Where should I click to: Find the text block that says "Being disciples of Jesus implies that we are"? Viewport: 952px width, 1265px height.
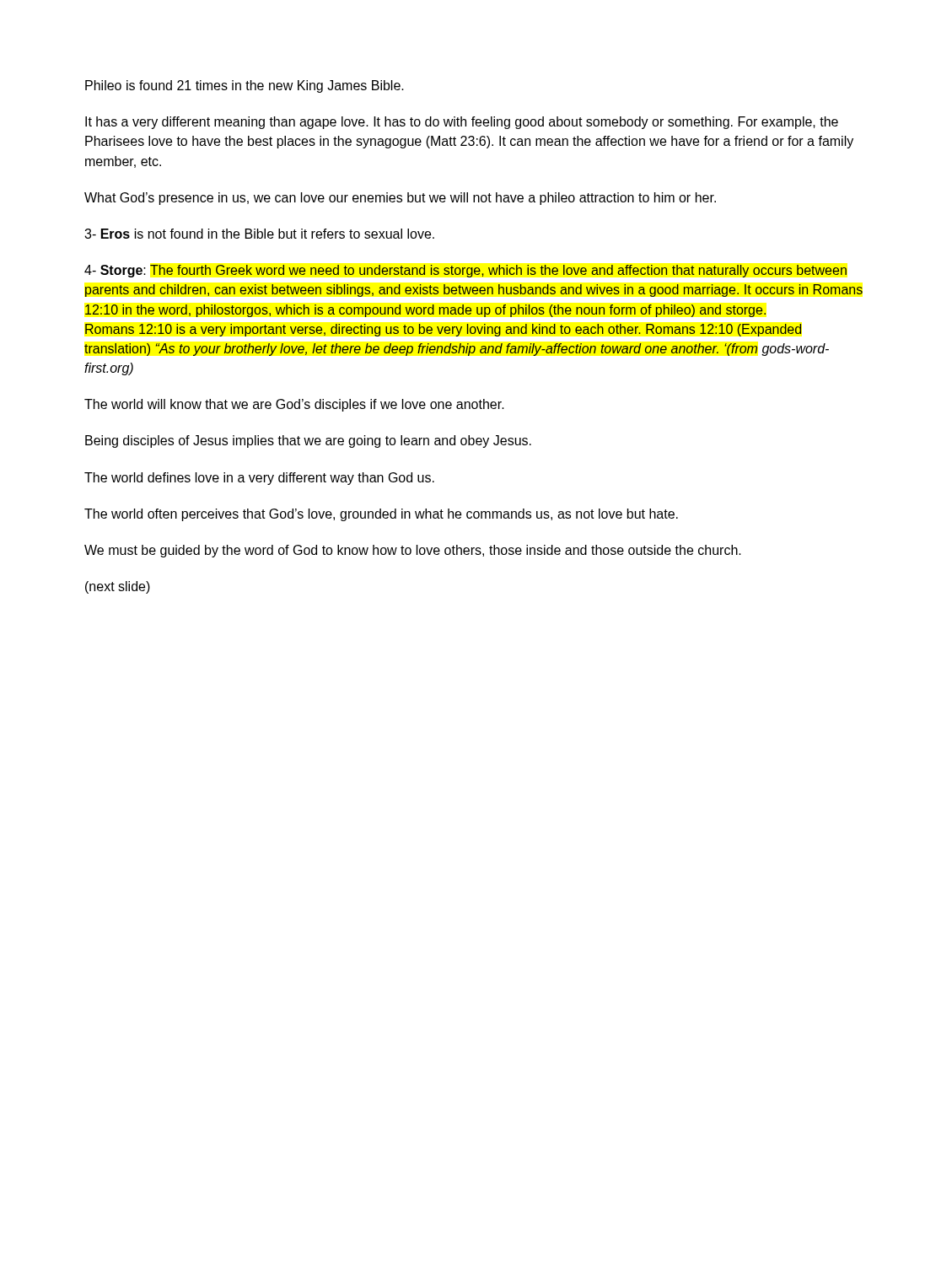308,441
